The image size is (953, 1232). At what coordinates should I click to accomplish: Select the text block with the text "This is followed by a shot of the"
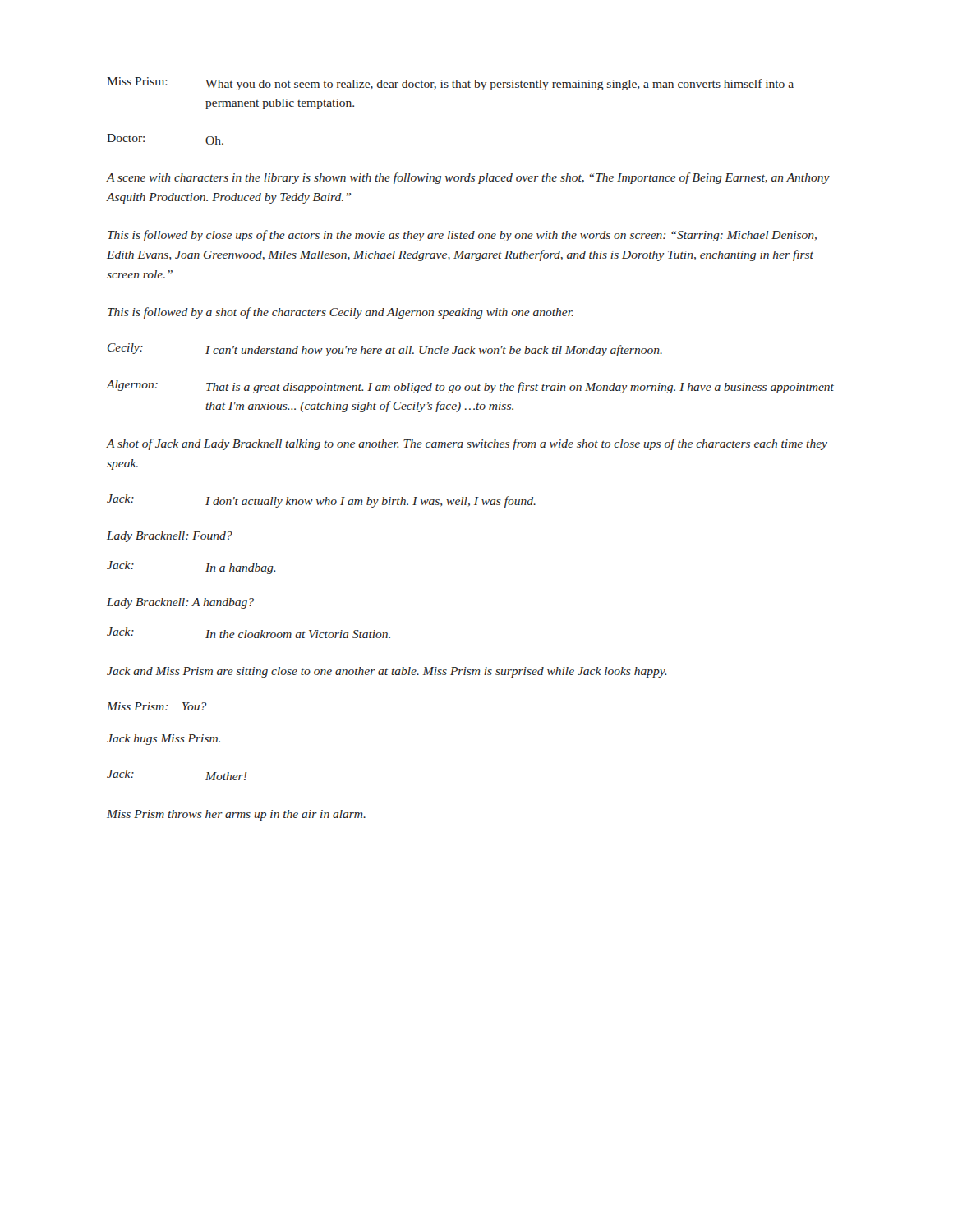point(341,312)
